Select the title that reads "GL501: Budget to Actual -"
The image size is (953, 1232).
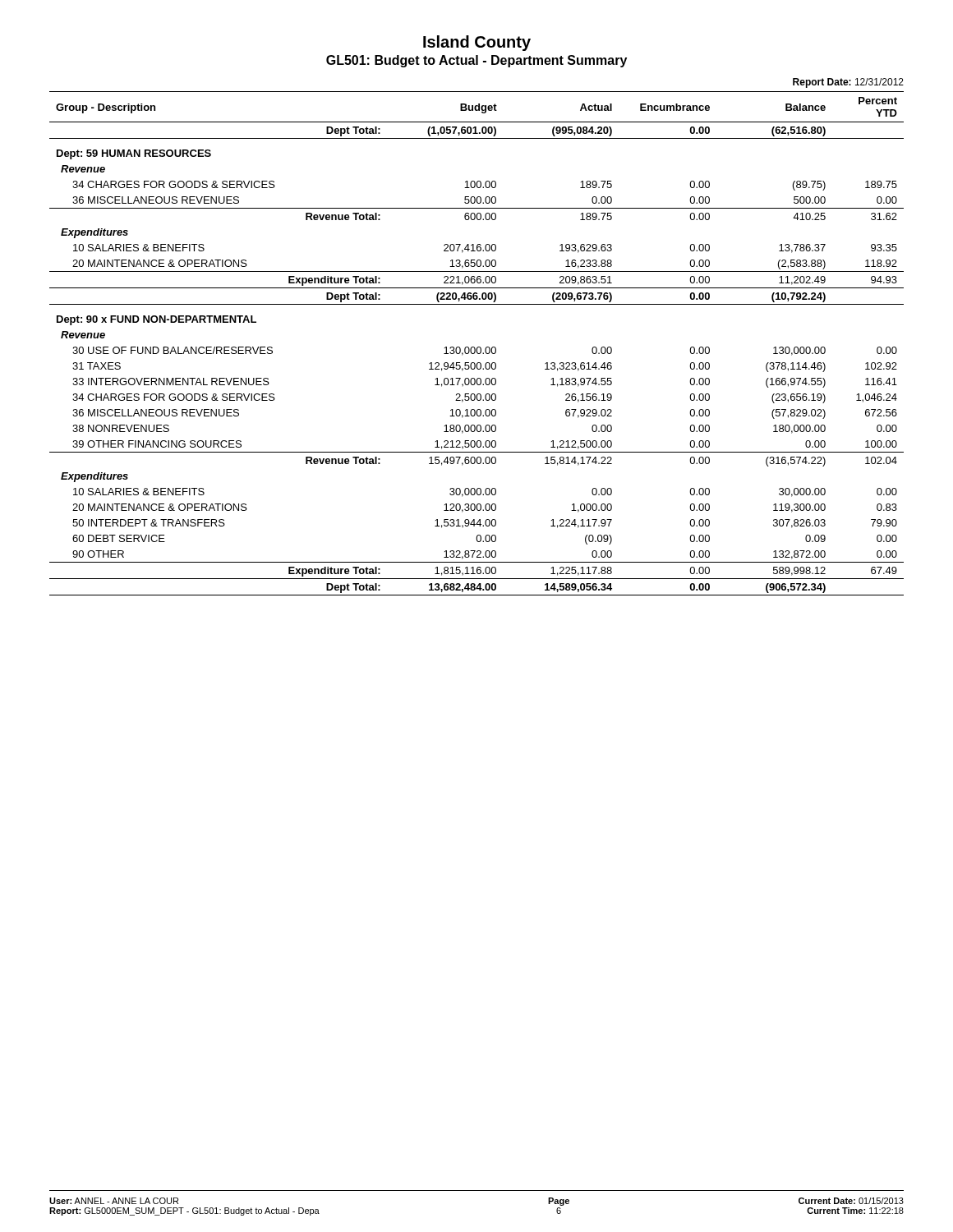point(476,60)
